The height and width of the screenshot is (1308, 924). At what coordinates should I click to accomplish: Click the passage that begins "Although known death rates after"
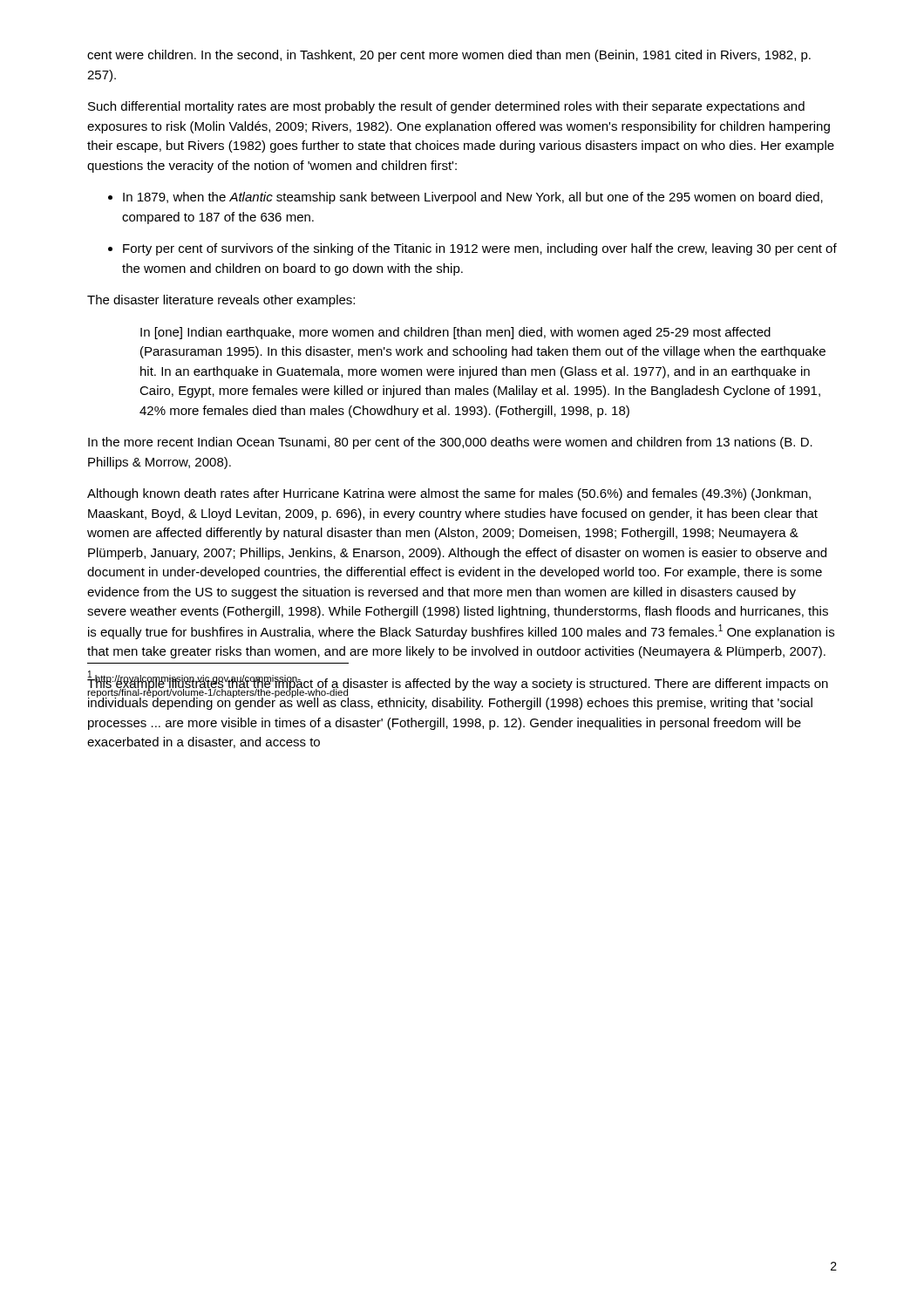tap(462, 573)
